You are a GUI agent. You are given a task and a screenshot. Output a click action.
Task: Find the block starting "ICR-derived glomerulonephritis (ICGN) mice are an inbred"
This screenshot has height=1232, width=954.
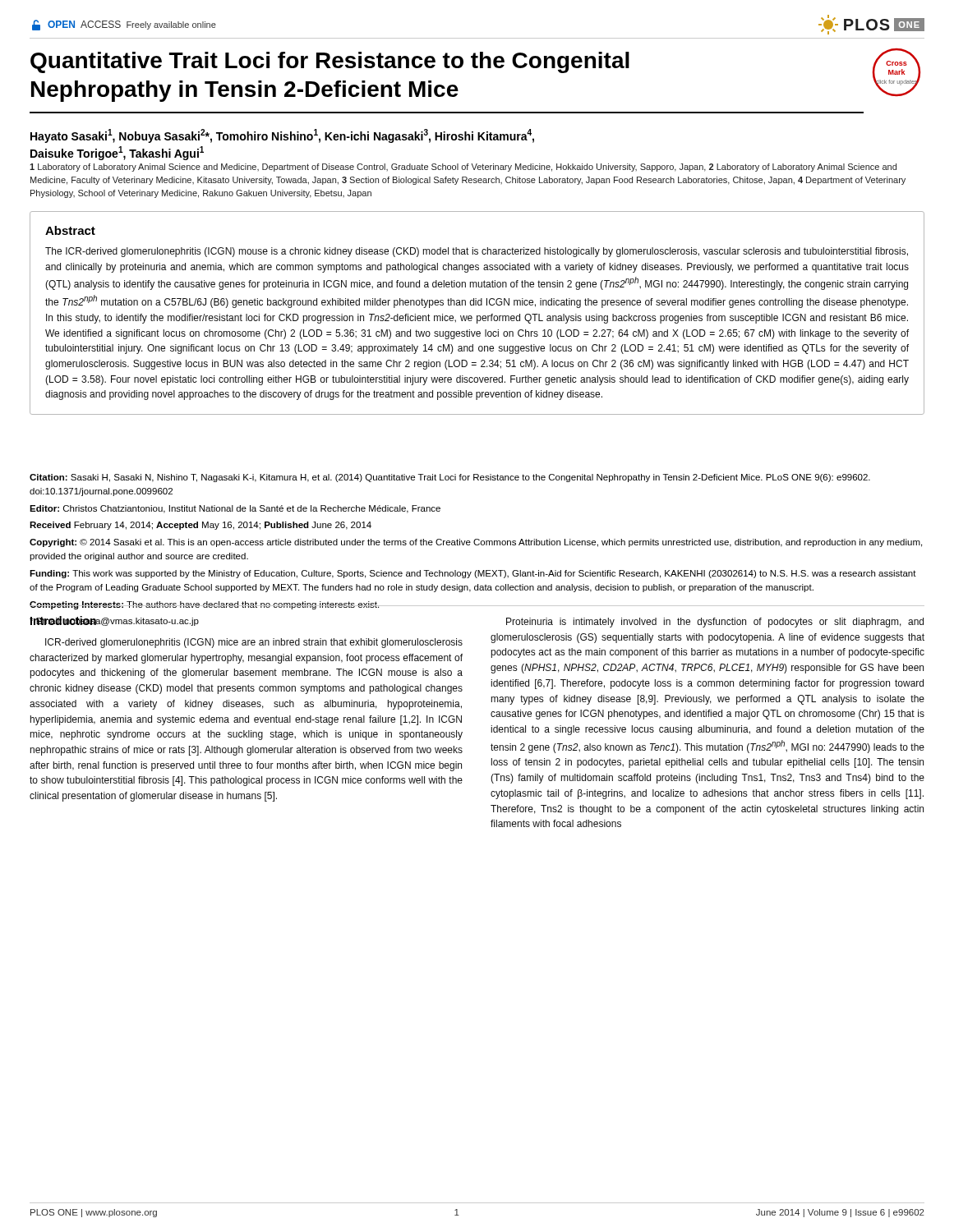pyautogui.click(x=246, y=719)
